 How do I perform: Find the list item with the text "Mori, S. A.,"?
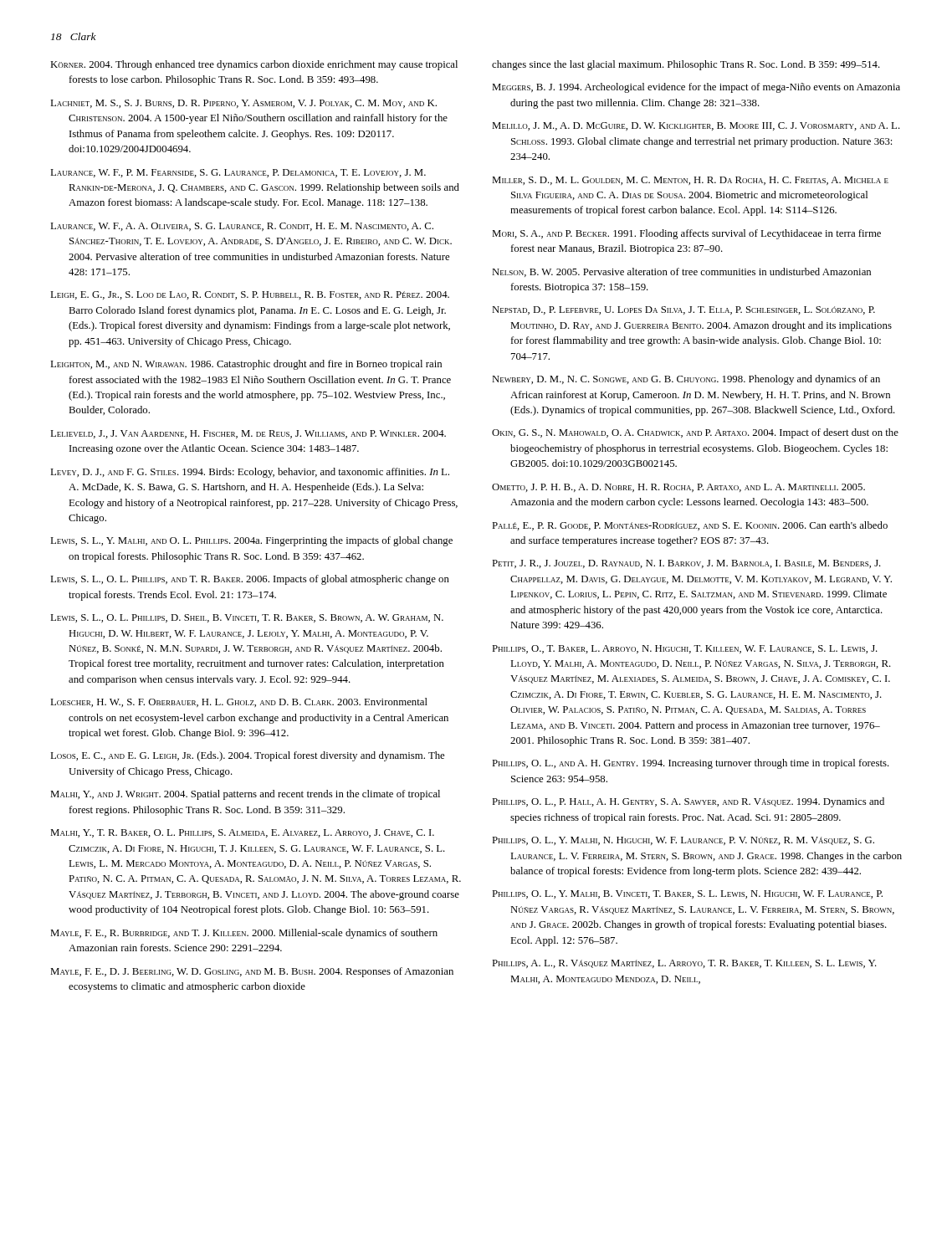pyautogui.click(x=687, y=241)
